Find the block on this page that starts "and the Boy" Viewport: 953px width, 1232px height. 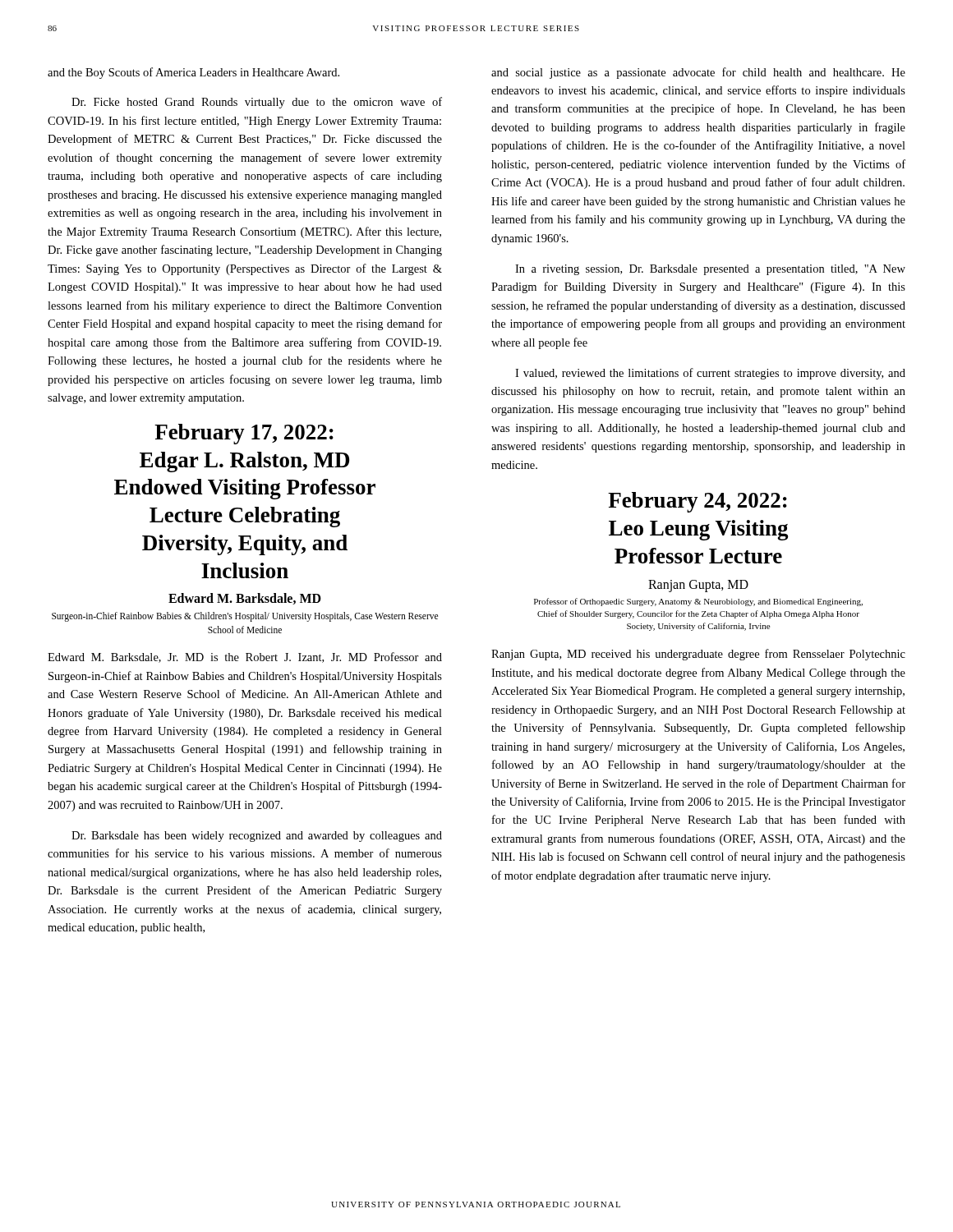245,235
